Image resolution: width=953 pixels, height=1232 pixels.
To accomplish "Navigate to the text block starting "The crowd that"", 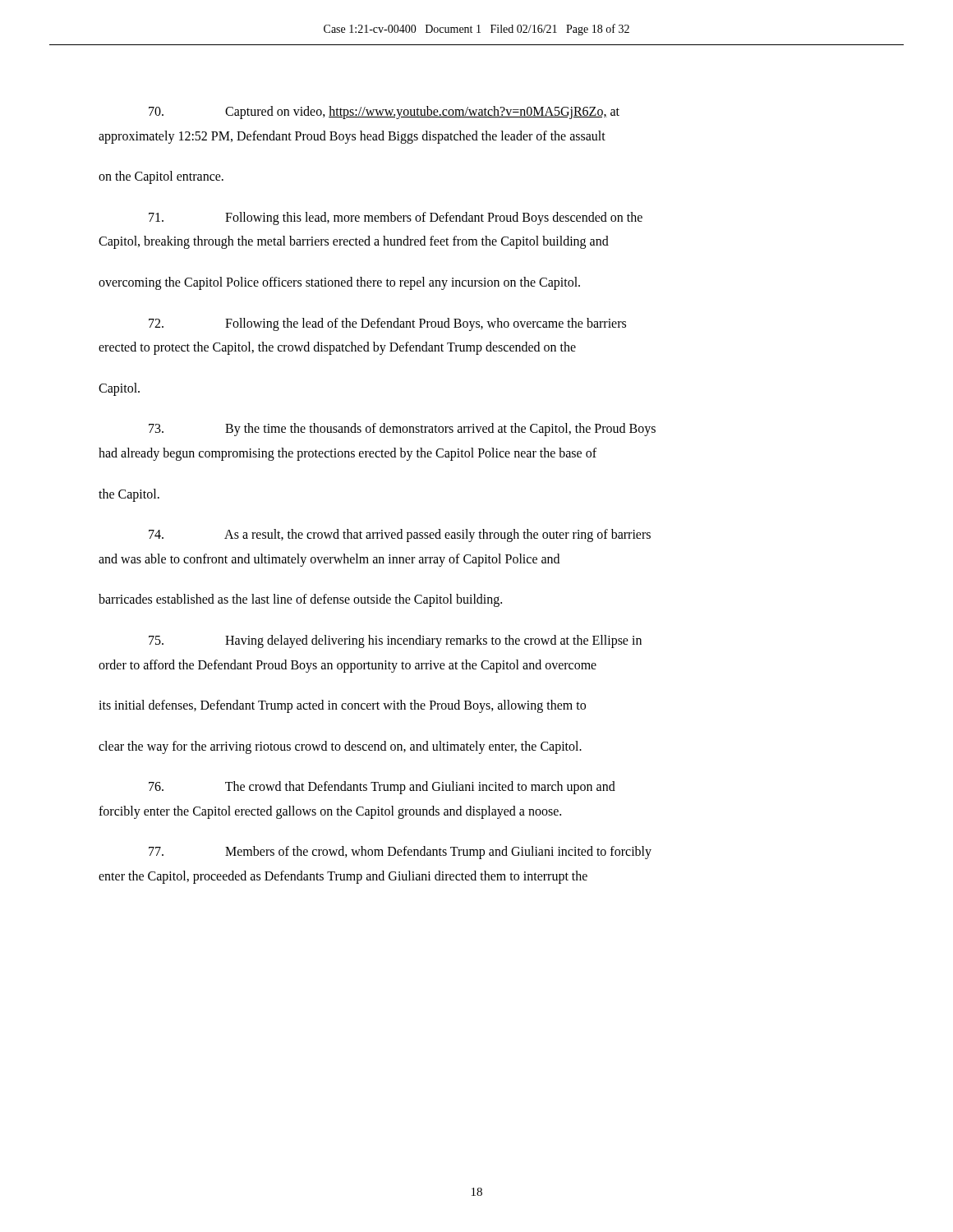I will click(476, 799).
